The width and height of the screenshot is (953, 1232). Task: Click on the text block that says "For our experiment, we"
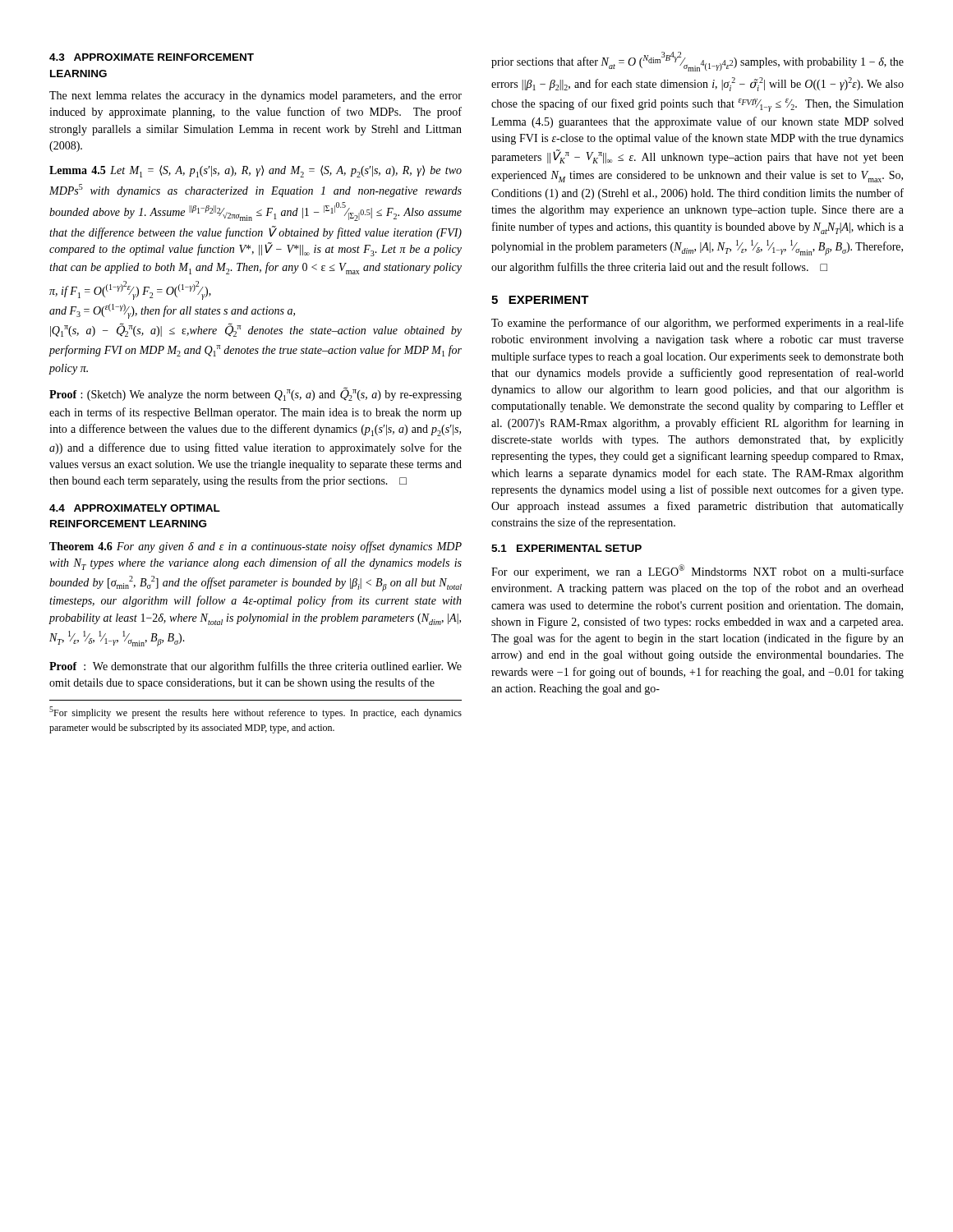click(698, 629)
